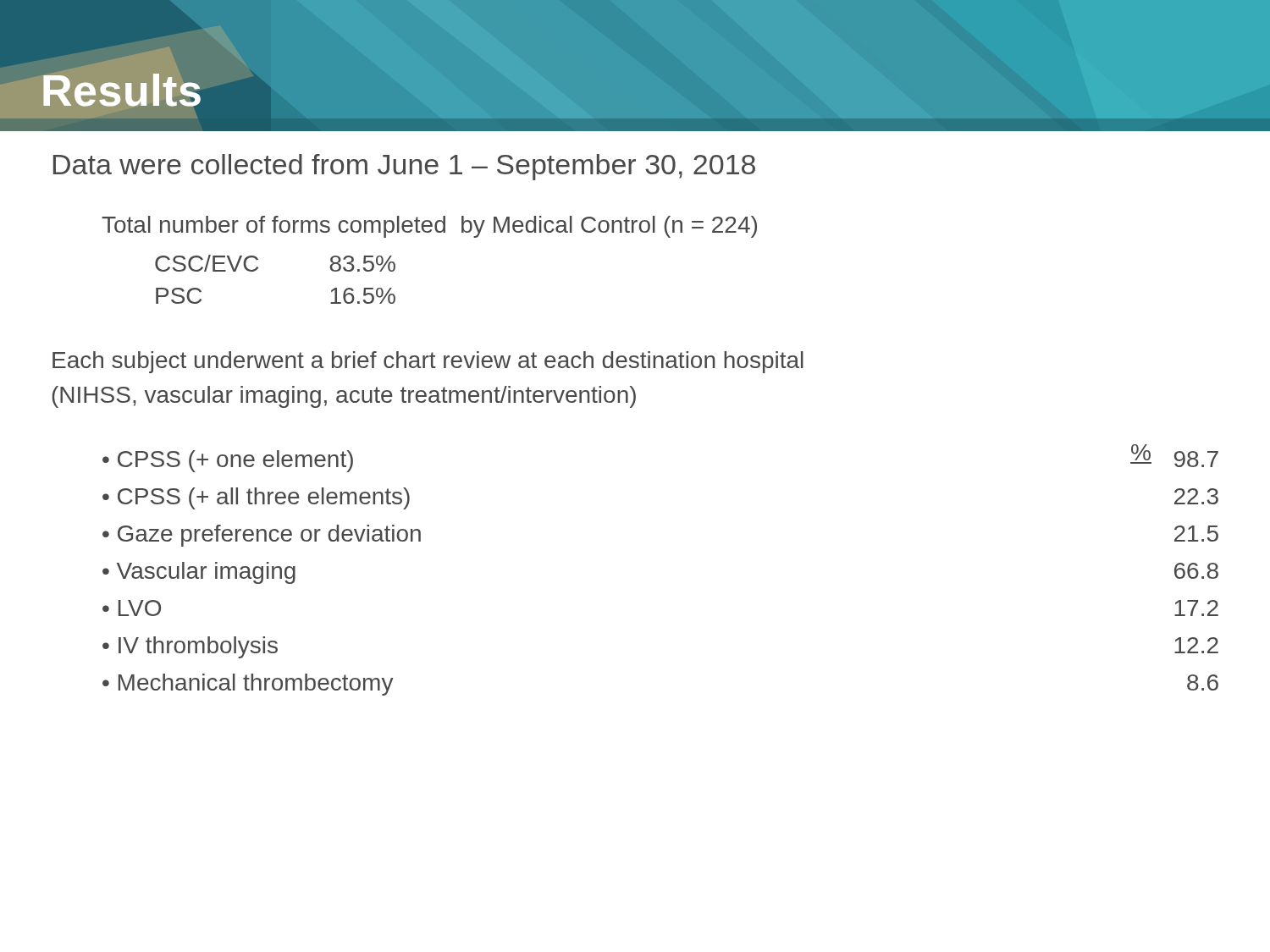Point to the block starting "CPSS (+ all three elements) 22.3"

[256, 498]
